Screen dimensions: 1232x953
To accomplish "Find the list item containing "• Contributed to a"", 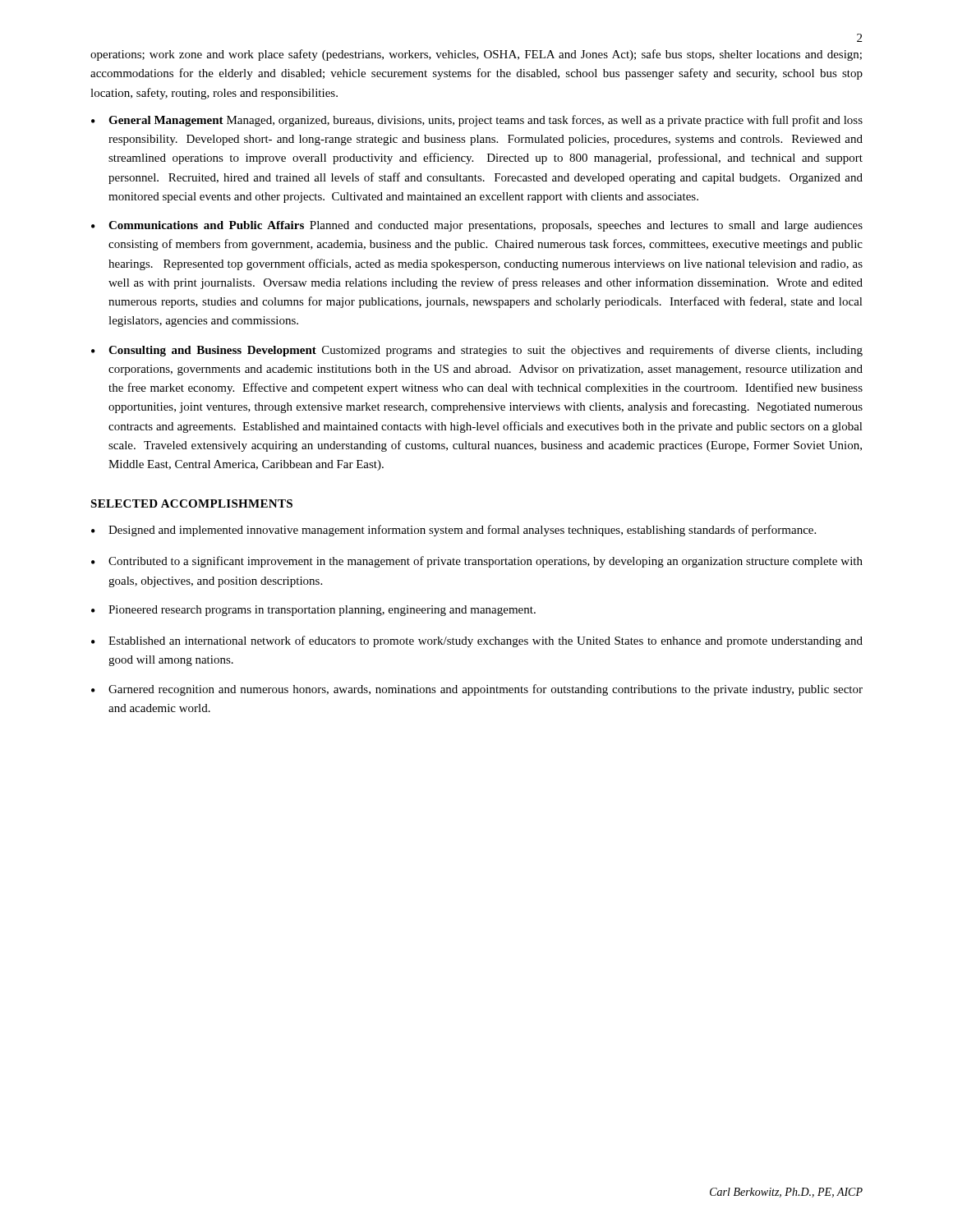I will [x=476, y=571].
